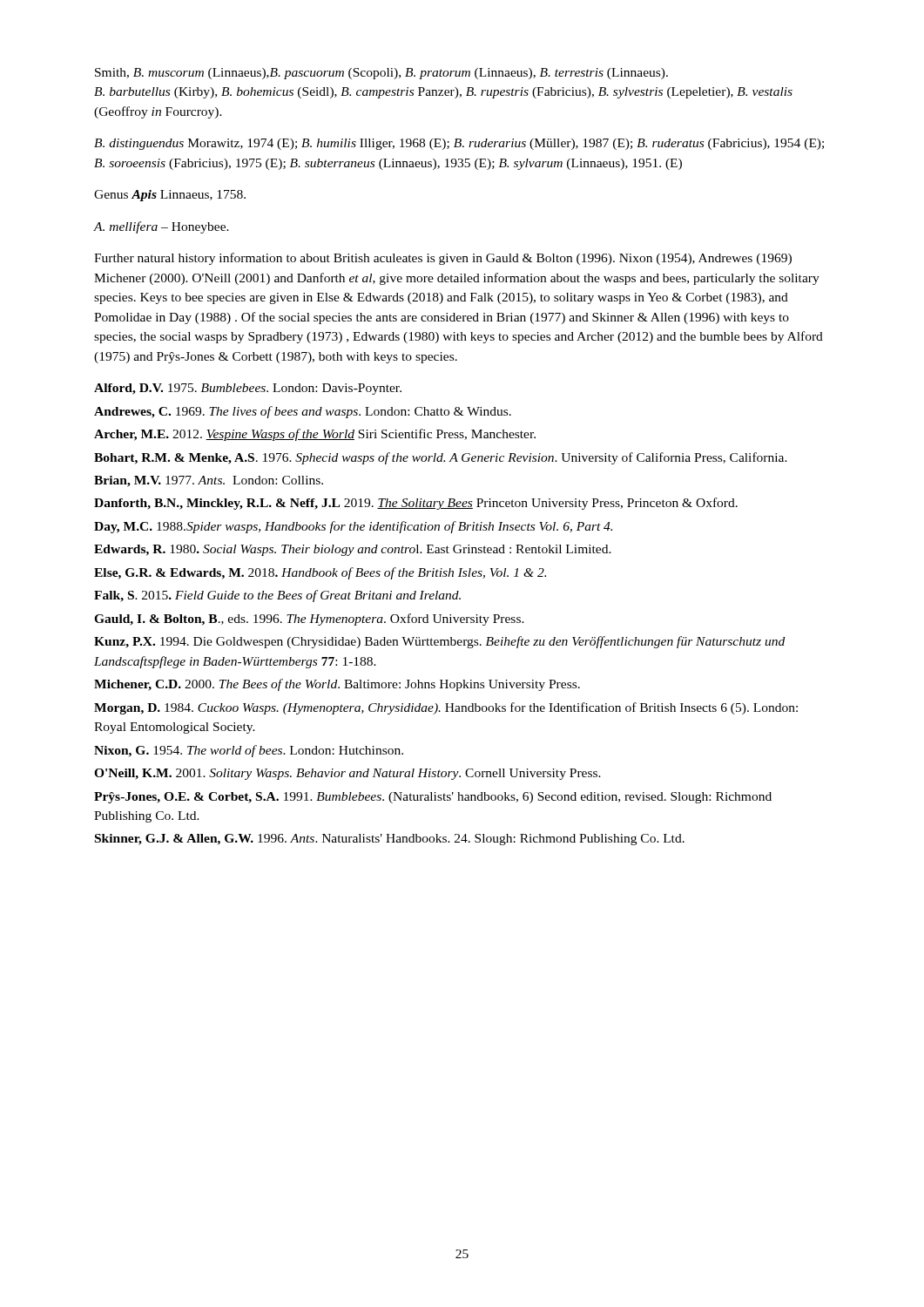Select the list item with the text "Andrewes, C. 1969. The lives"

(x=303, y=410)
